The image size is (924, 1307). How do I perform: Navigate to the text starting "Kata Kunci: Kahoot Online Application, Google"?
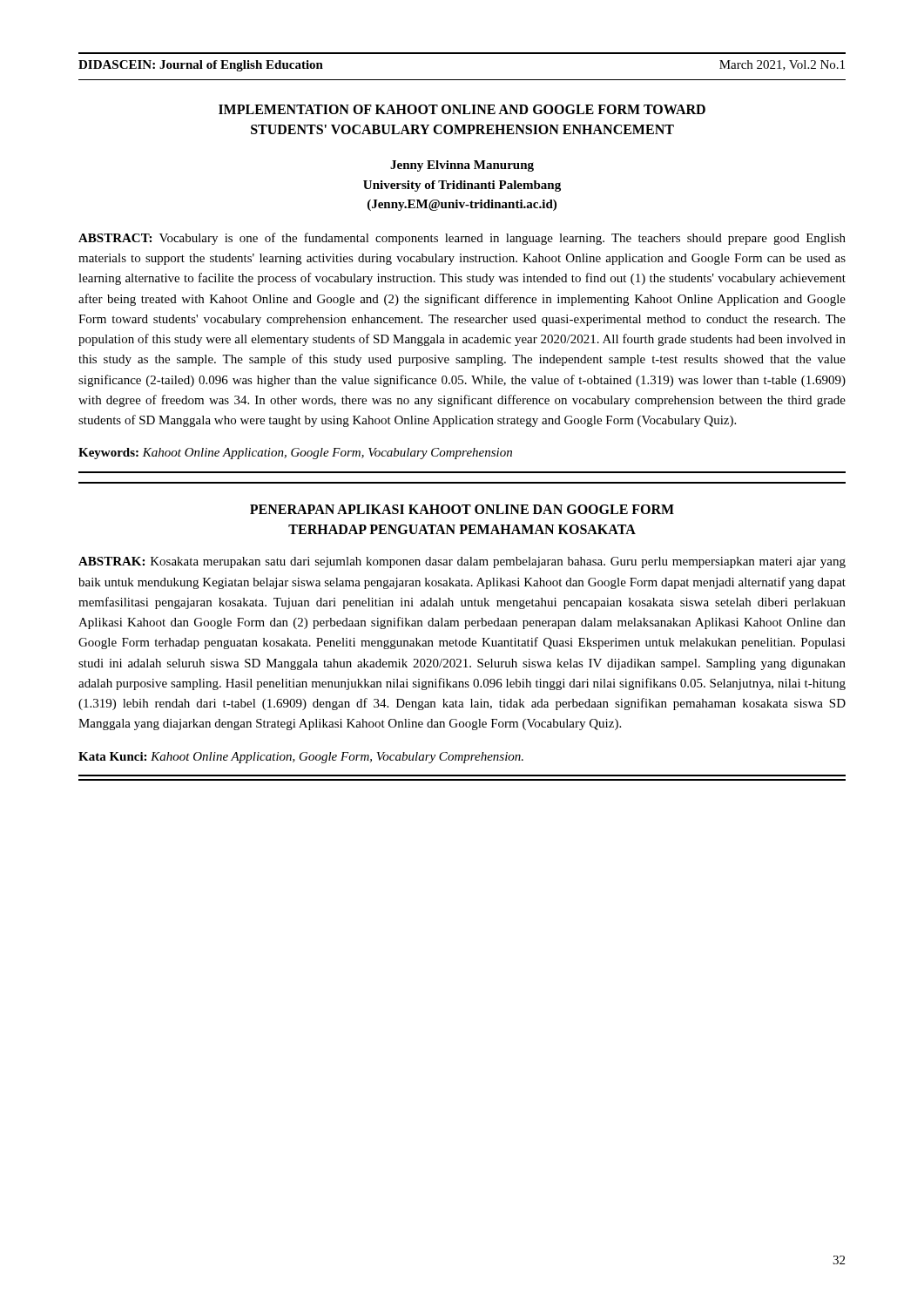point(301,756)
